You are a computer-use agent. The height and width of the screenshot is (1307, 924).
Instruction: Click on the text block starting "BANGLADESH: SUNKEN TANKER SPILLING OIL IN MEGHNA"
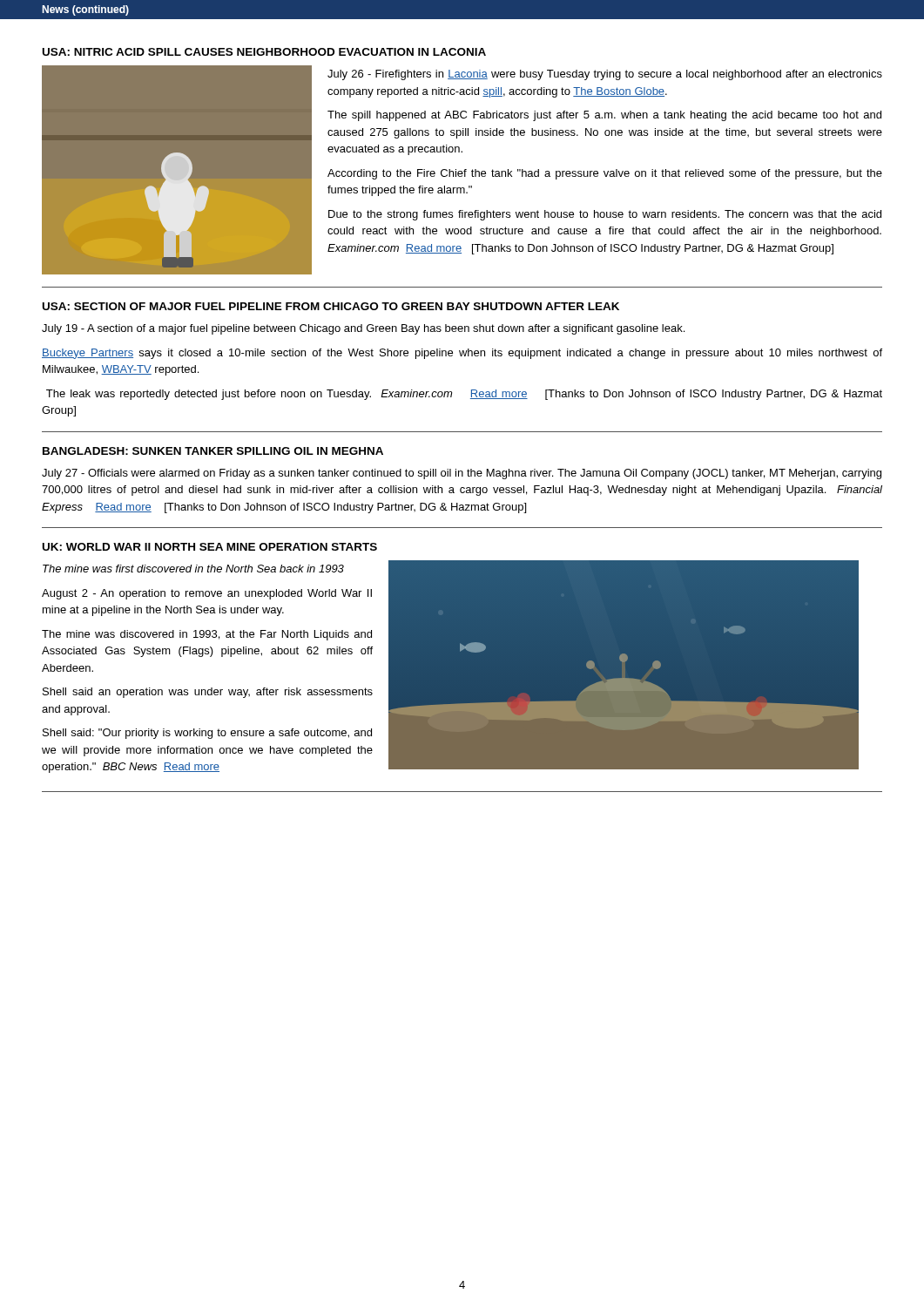213,451
